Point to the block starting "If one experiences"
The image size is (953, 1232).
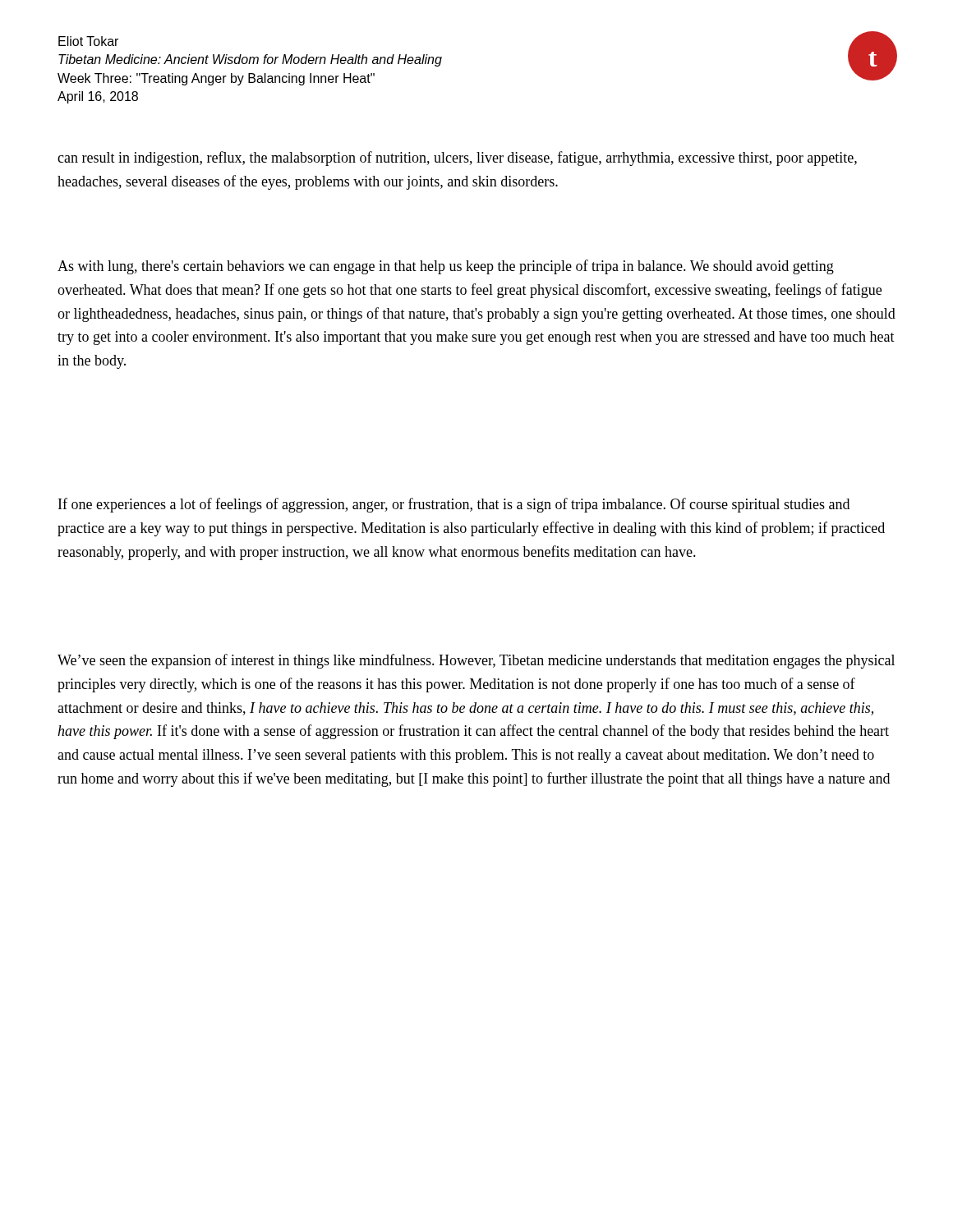[476, 528]
